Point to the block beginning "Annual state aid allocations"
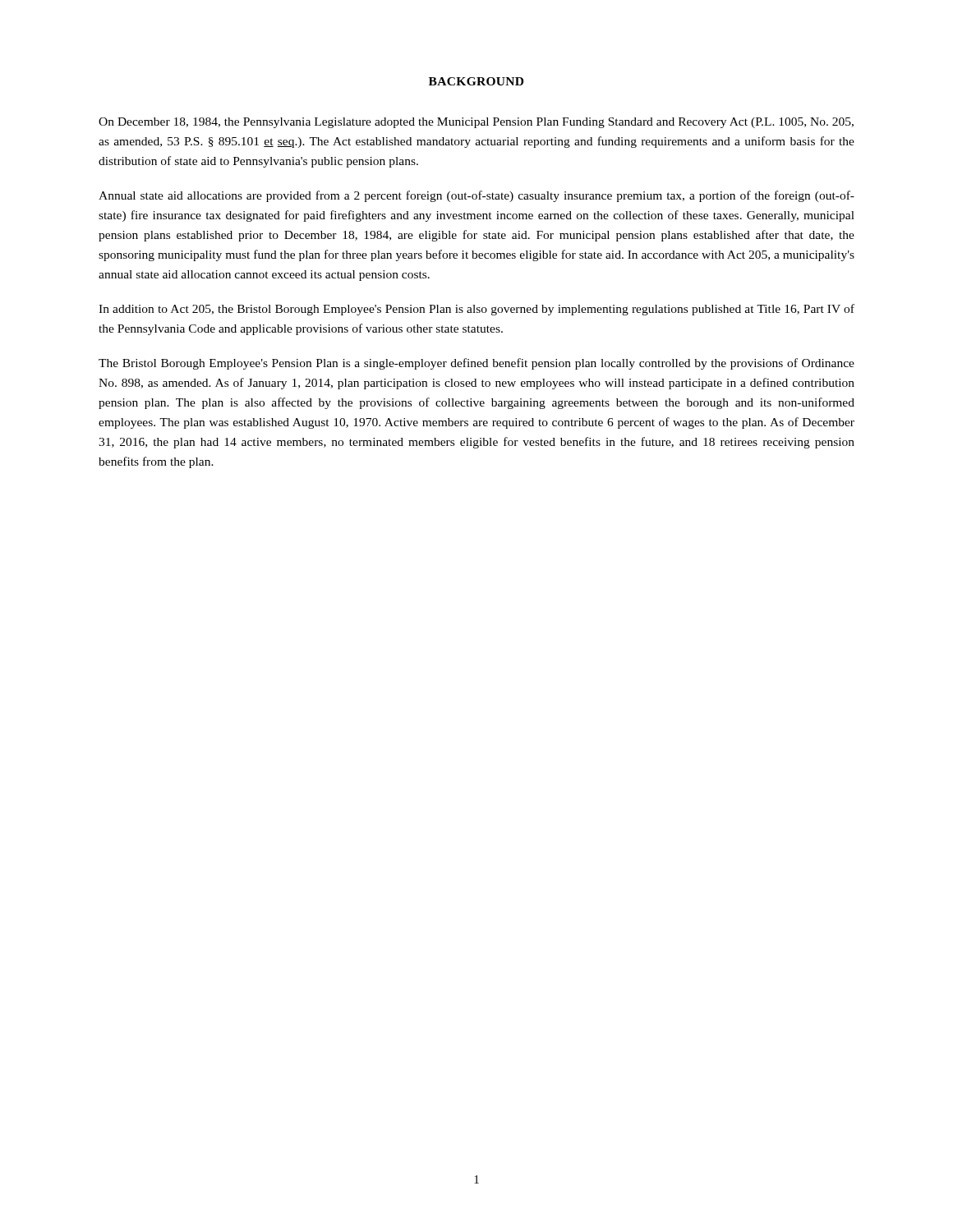This screenshot has height=1232, width=953. pyautogui.click(x=476, y=235)
